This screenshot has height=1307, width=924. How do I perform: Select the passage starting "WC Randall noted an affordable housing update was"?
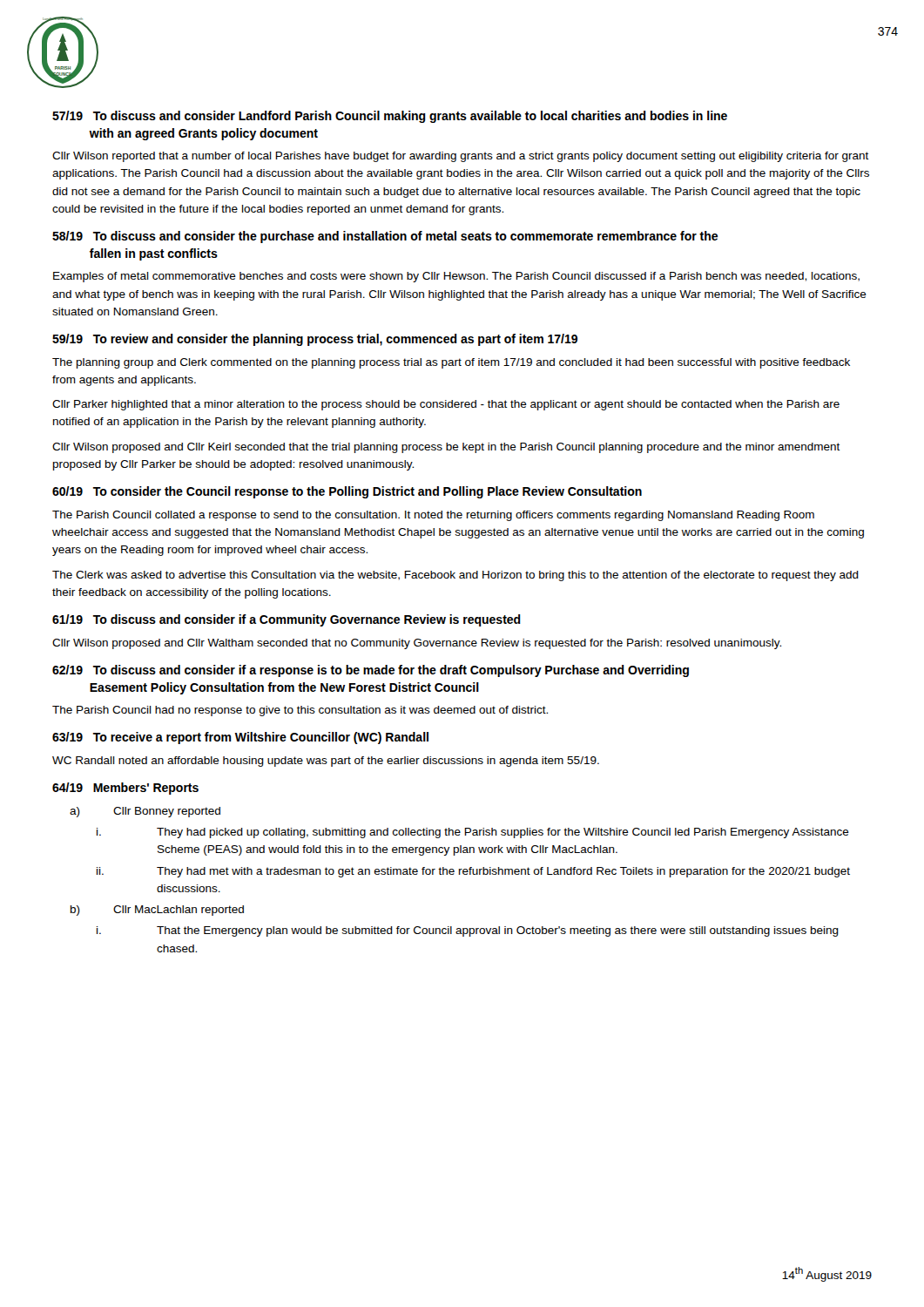pos(326,760)
